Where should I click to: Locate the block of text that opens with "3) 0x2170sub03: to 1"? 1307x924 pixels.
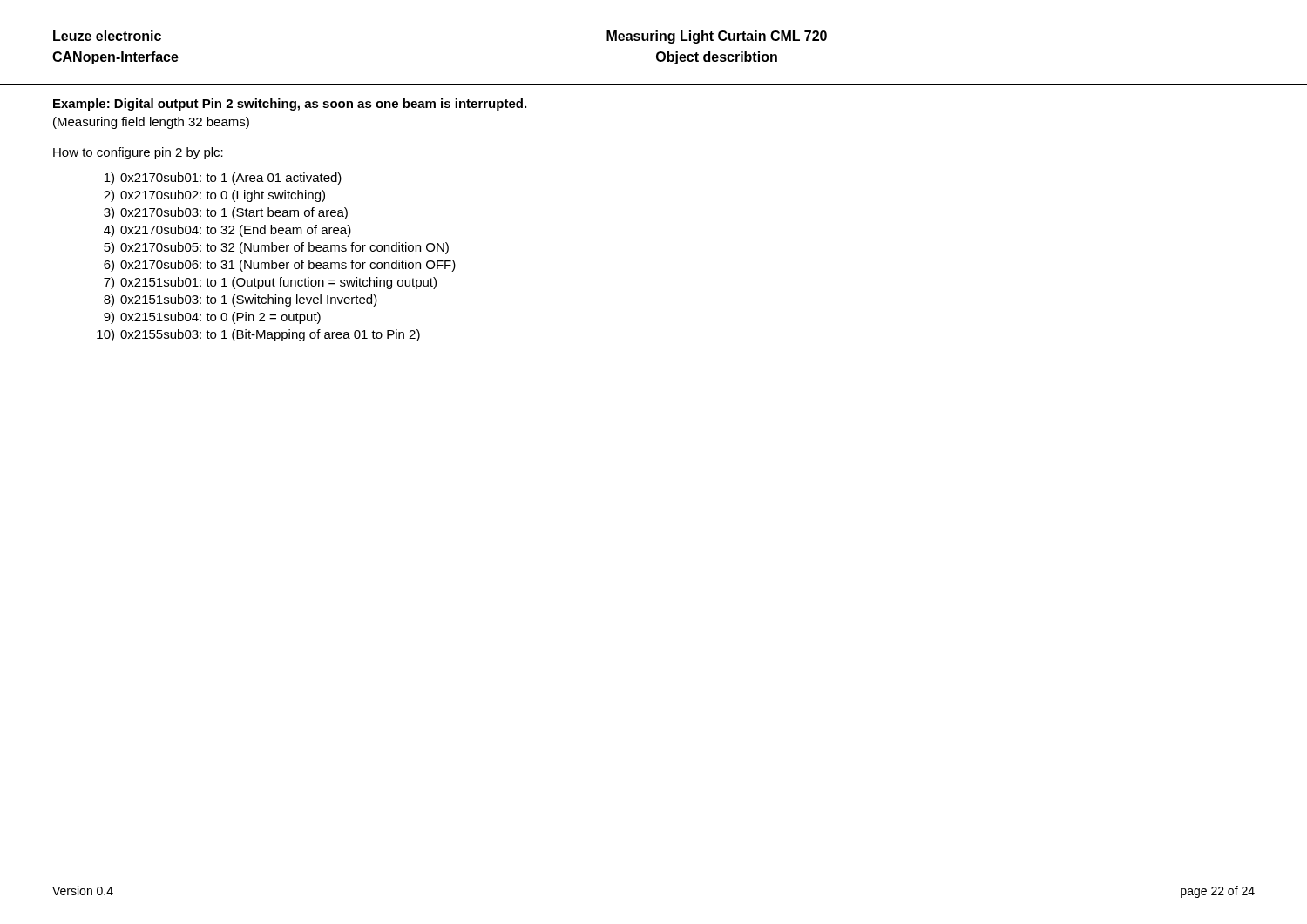(218, 212)
